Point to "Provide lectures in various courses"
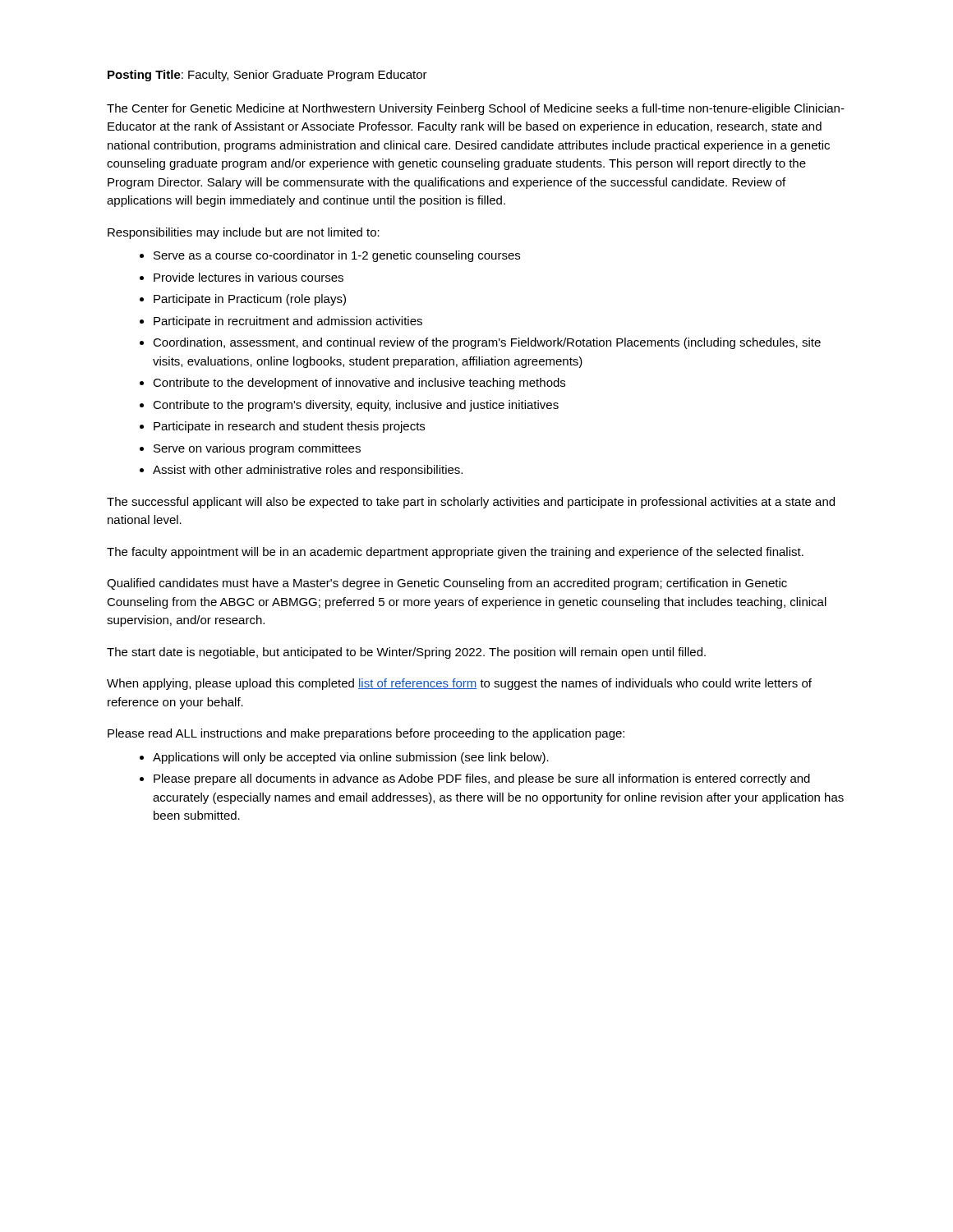The height and width of the screenshot is (1232, 953). (248, 277)
